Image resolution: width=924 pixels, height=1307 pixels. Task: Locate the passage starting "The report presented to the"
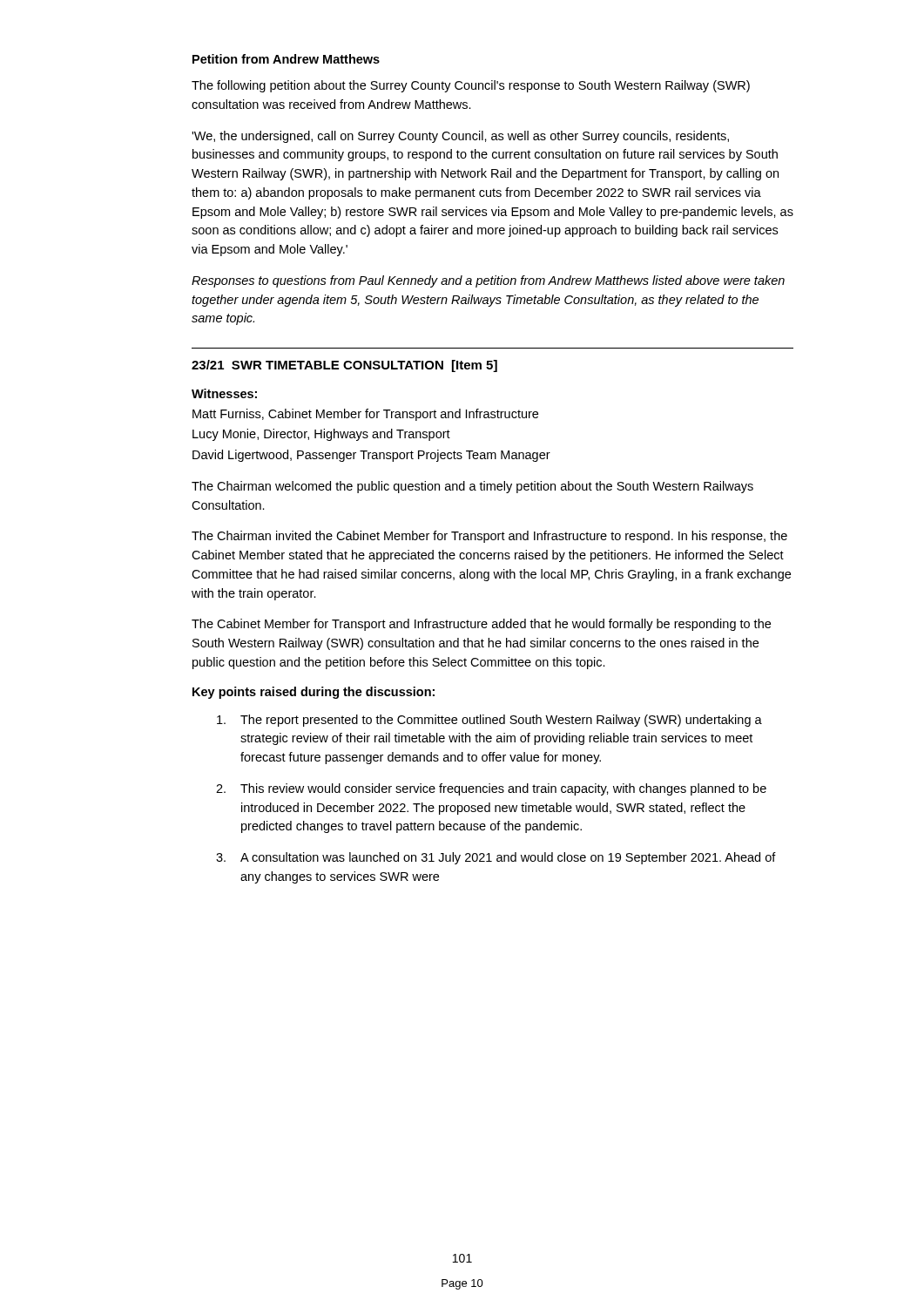(x=505, y=739)
